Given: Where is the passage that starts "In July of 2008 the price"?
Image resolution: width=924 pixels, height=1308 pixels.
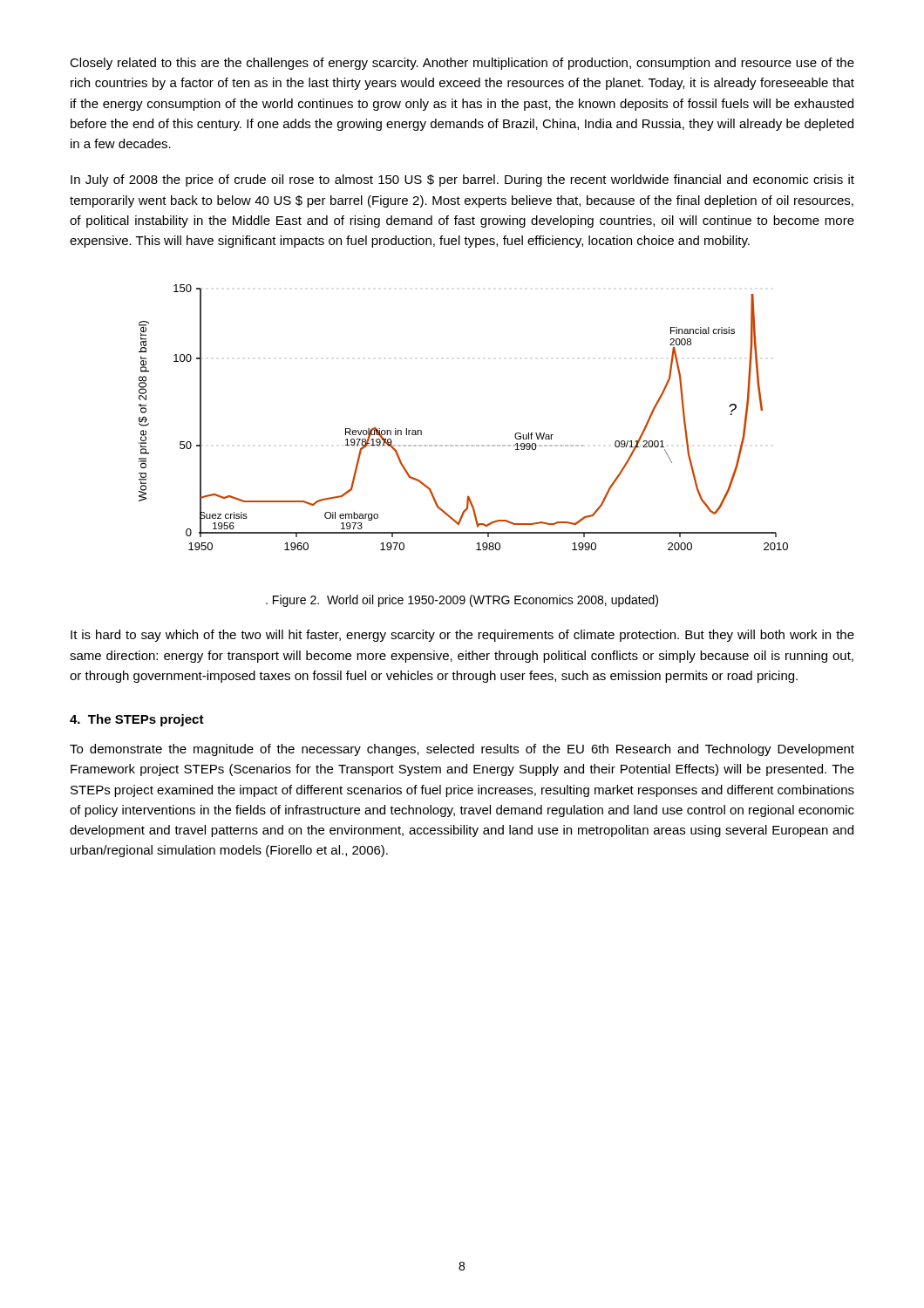Looking at the screenshot, I should pos(462,210).
